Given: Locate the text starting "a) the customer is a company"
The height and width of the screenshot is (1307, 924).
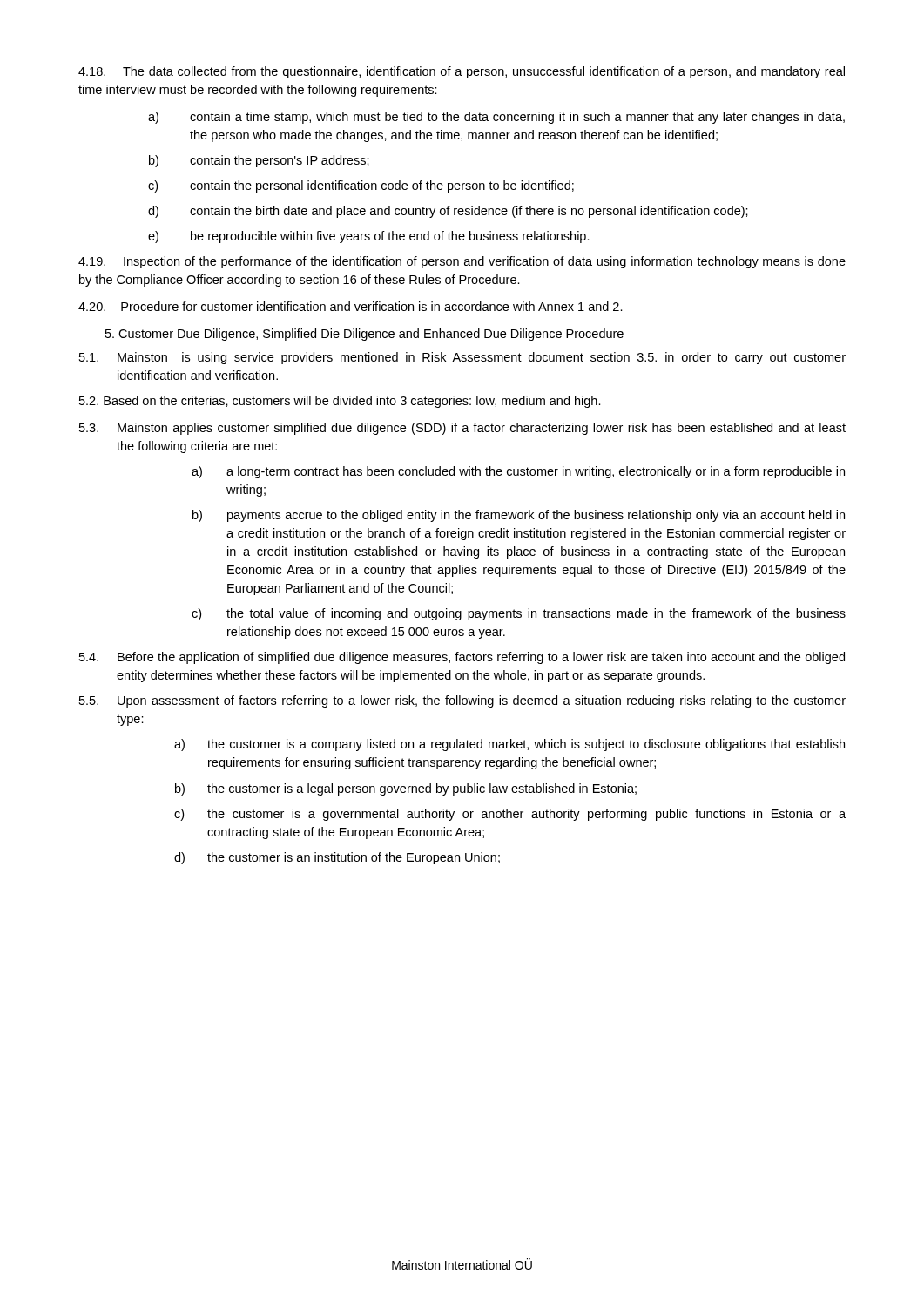Looking at the screenshot, I should (462, 754).
